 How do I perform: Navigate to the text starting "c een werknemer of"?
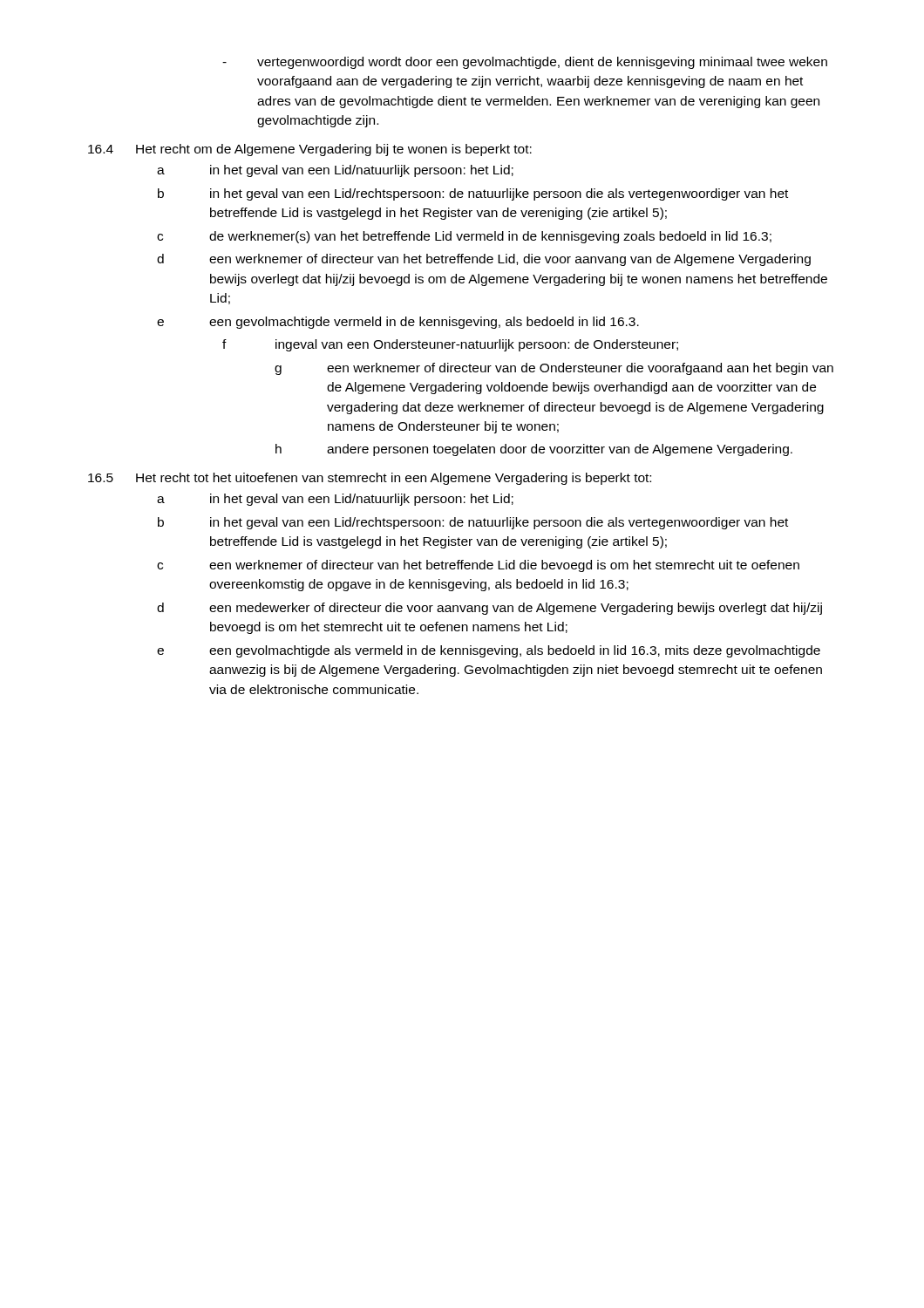click(497, 575)
